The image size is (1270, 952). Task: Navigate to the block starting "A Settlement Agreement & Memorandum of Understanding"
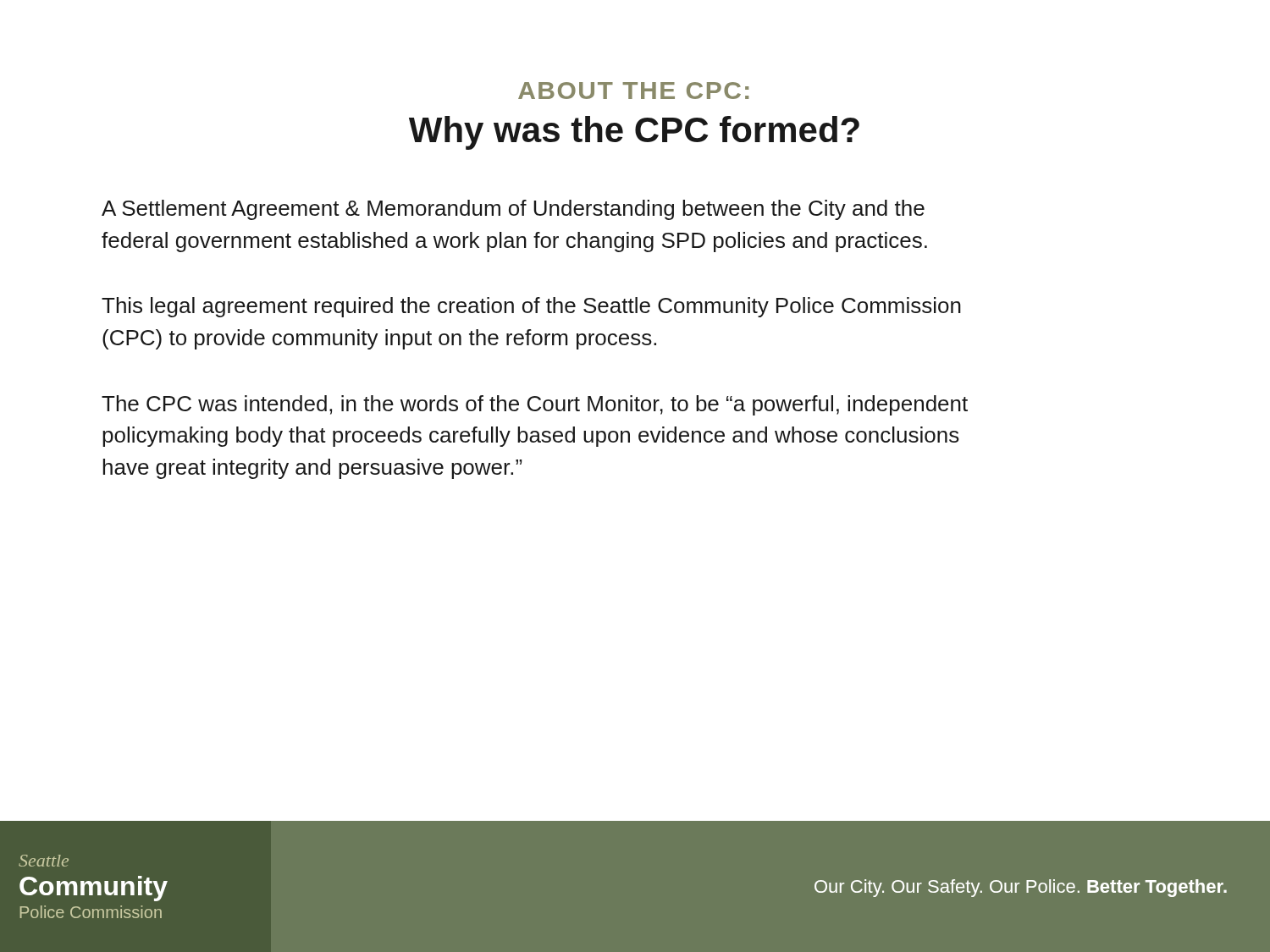coord(515,224)
